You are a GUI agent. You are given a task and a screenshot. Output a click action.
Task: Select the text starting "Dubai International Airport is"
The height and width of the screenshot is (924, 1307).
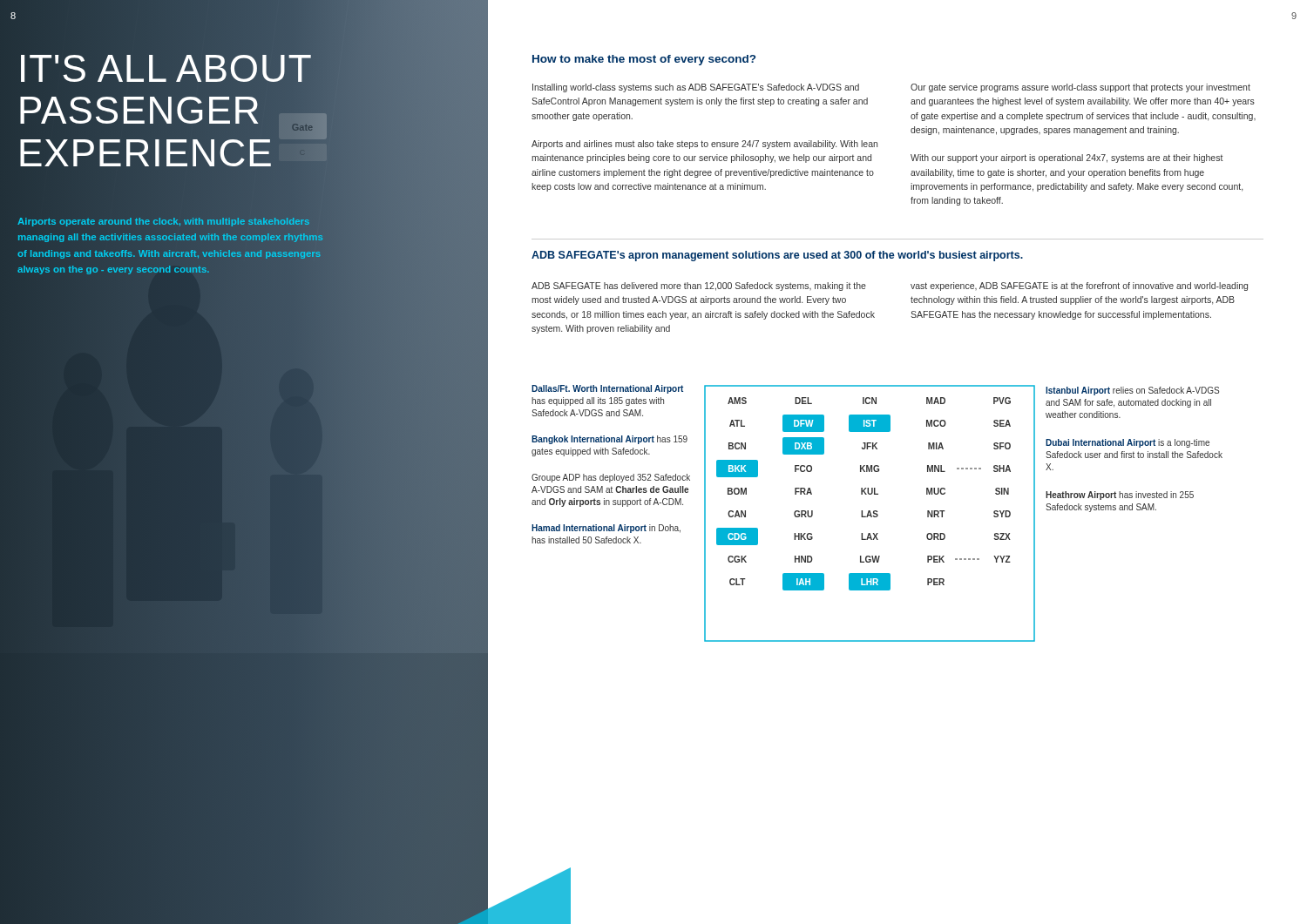pyautogui.click(x=1134, y=455)
